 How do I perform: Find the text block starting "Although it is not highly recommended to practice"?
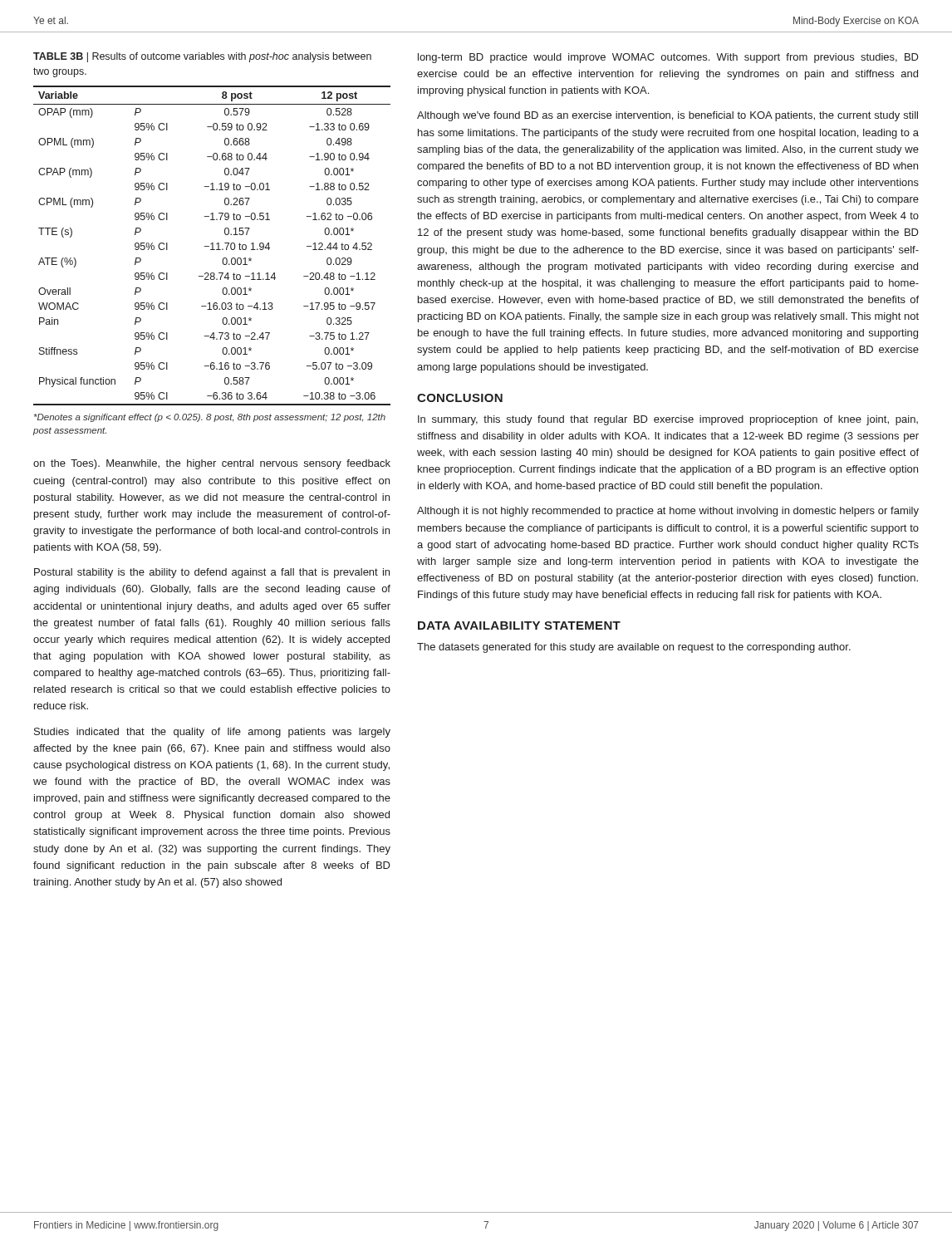pyautogui.click(x=668, y=553)
